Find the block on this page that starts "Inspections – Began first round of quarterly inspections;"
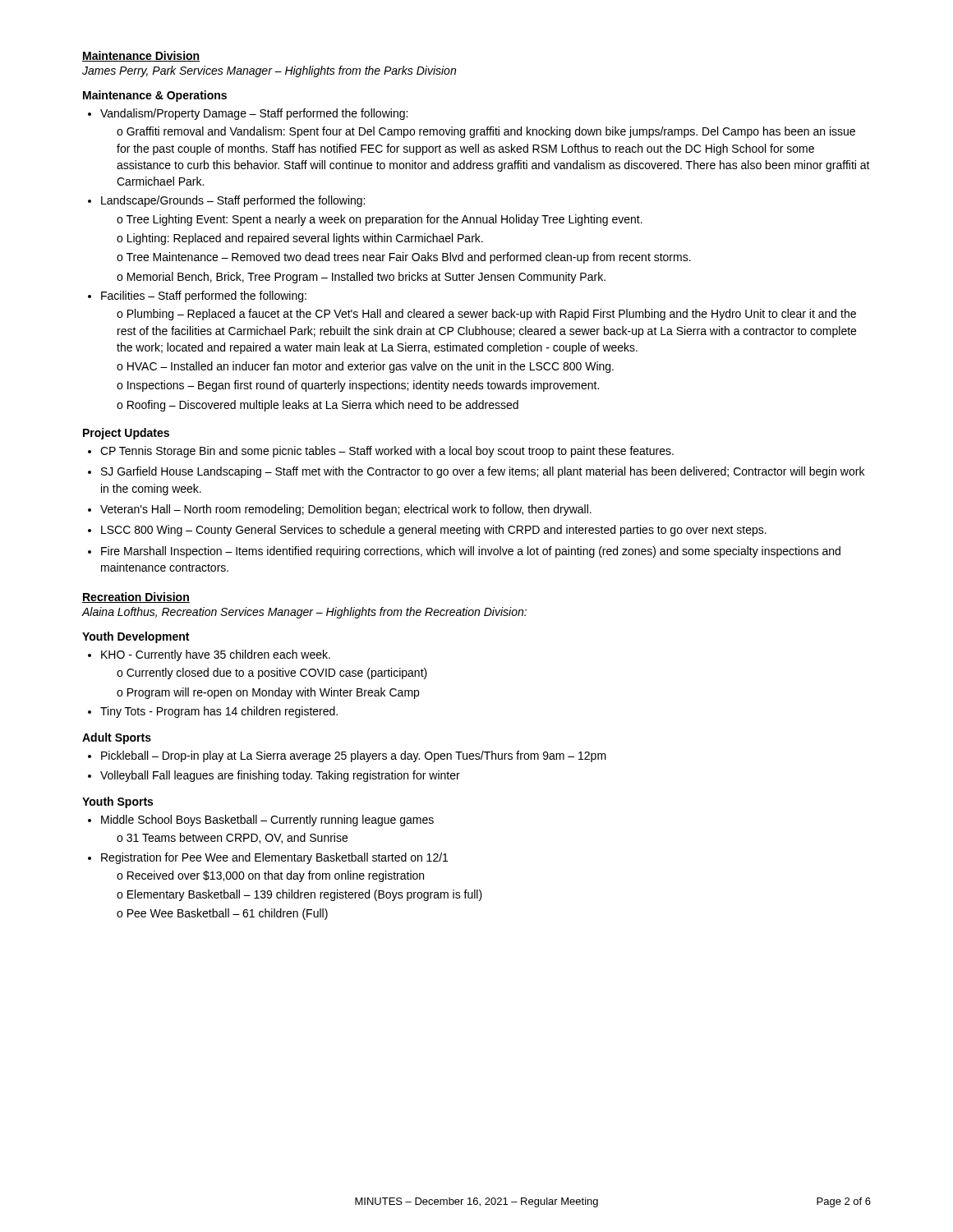Image resolution: width=953 pixels, height=1232 pixels. 363,386
